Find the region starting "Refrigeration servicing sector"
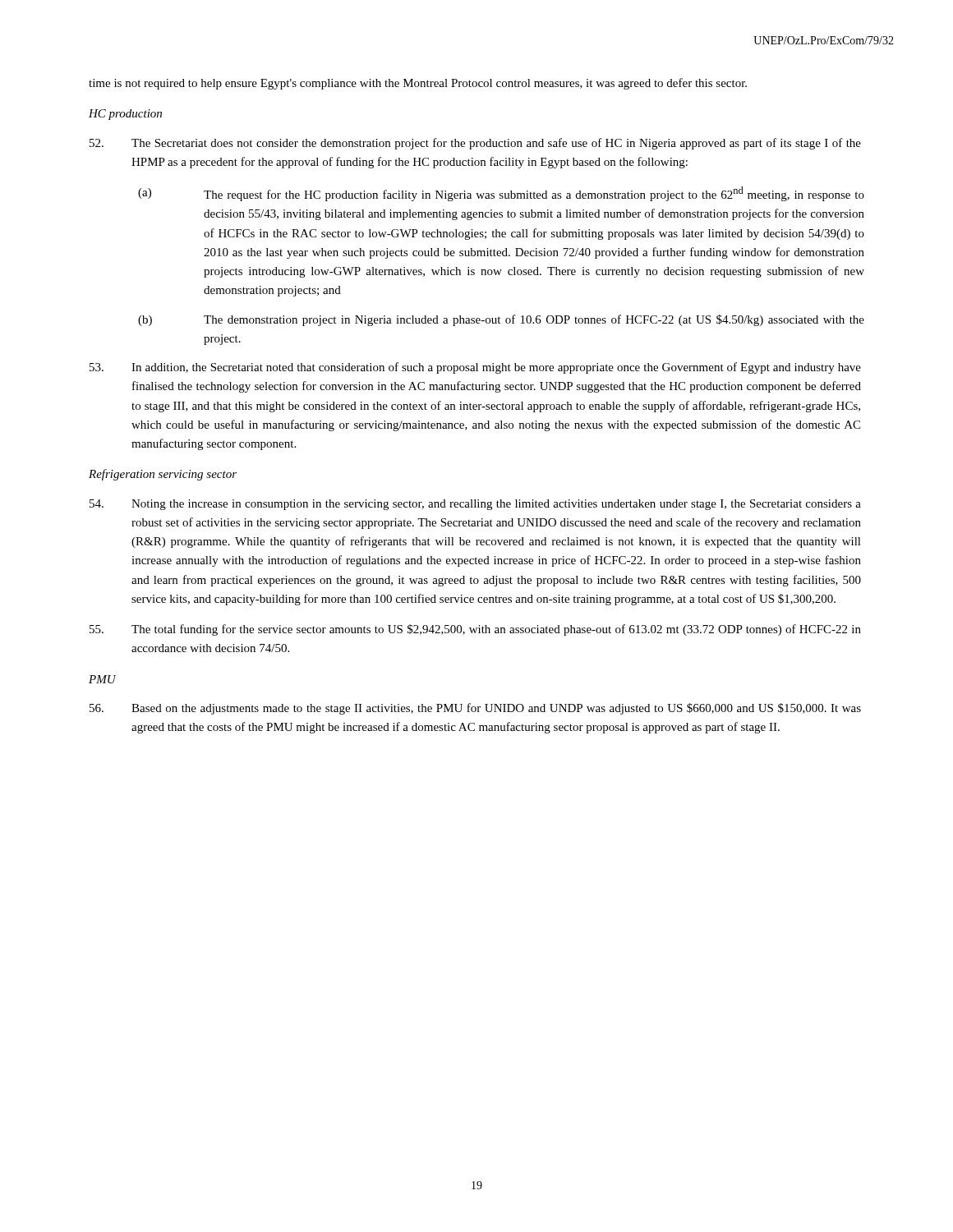953x1232 pixels. (x=163, y=474)
